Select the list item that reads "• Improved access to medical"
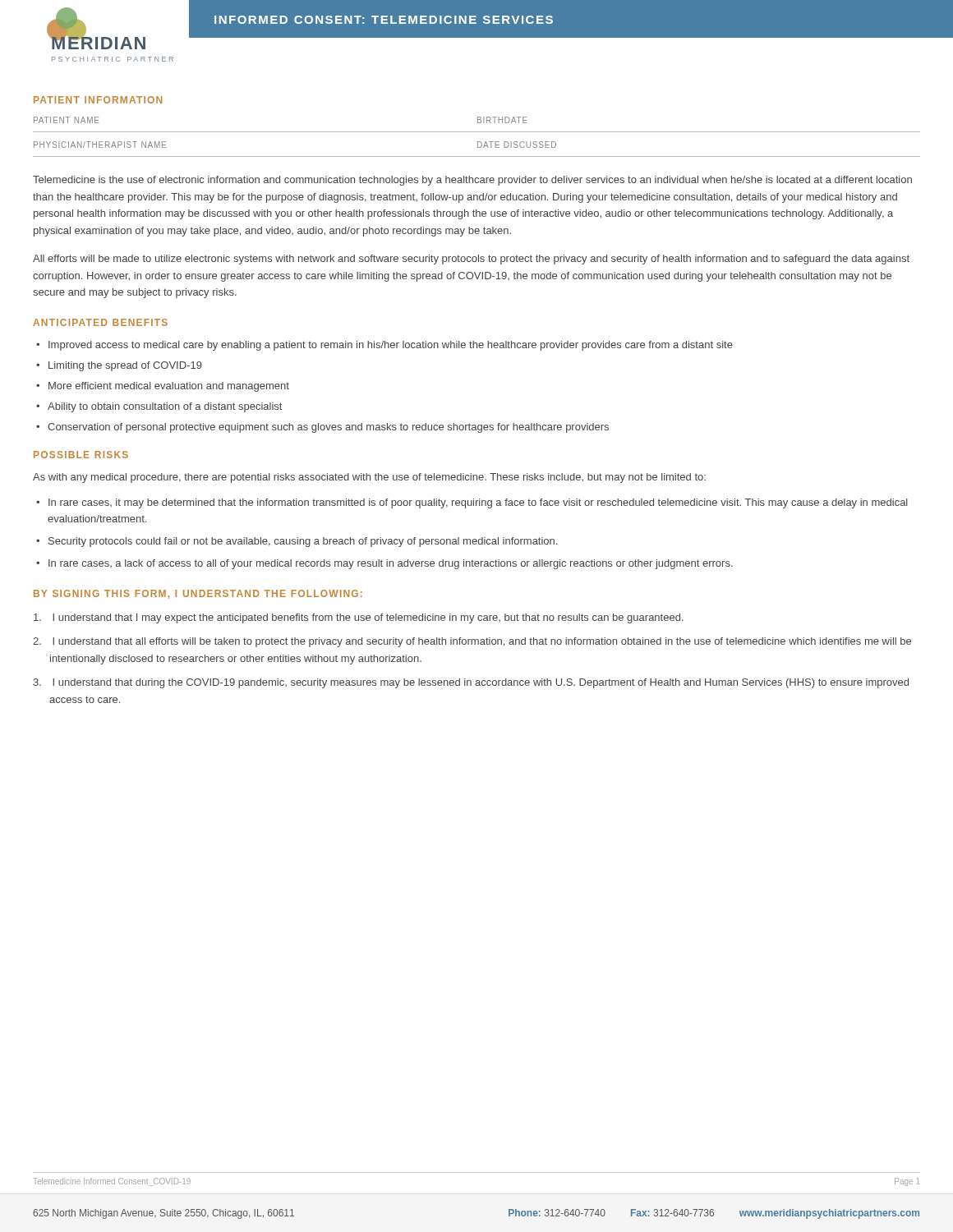 (384, 345)
